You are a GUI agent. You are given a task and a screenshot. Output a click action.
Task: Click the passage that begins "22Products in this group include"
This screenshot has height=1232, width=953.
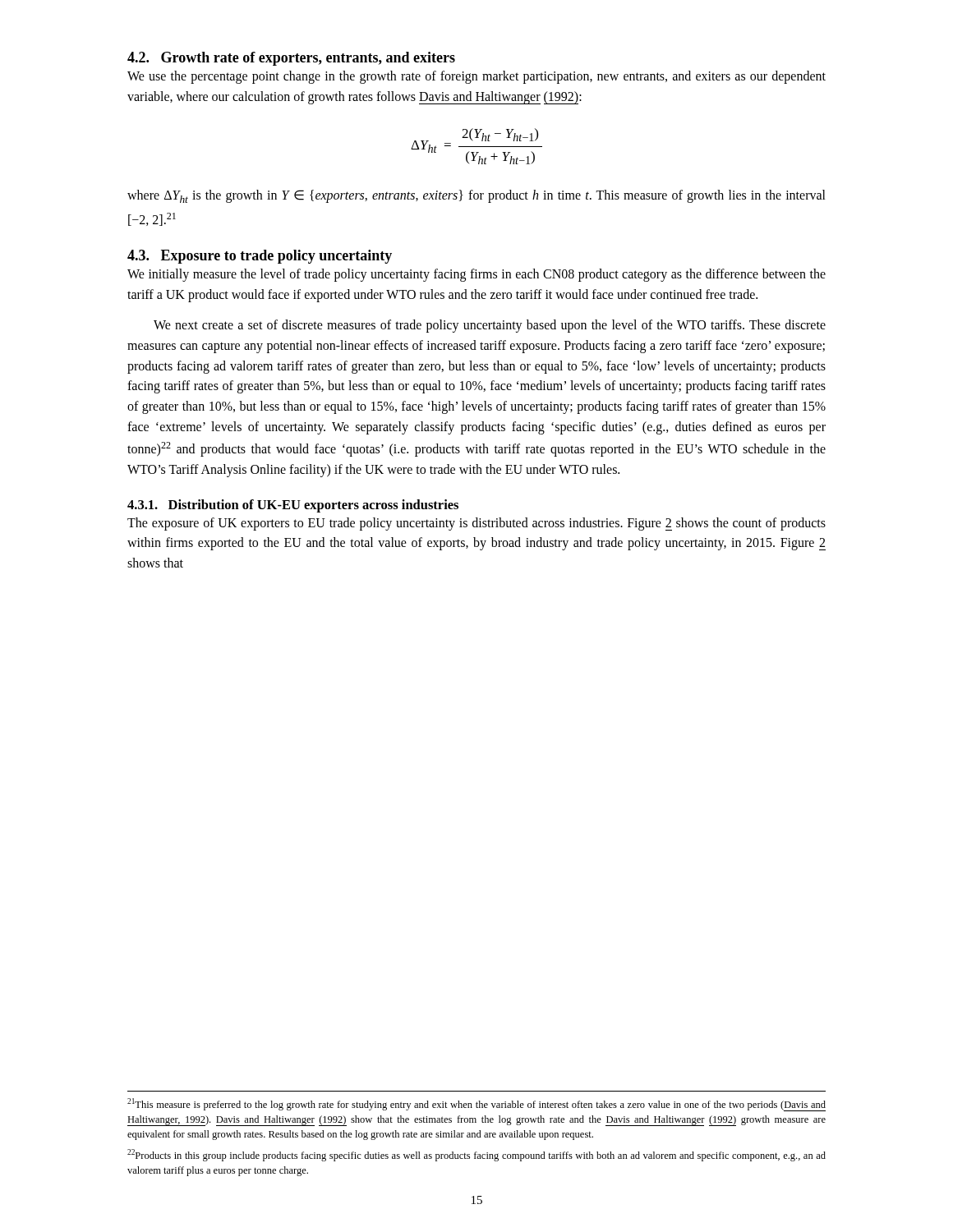click(x=476, y=1162)
